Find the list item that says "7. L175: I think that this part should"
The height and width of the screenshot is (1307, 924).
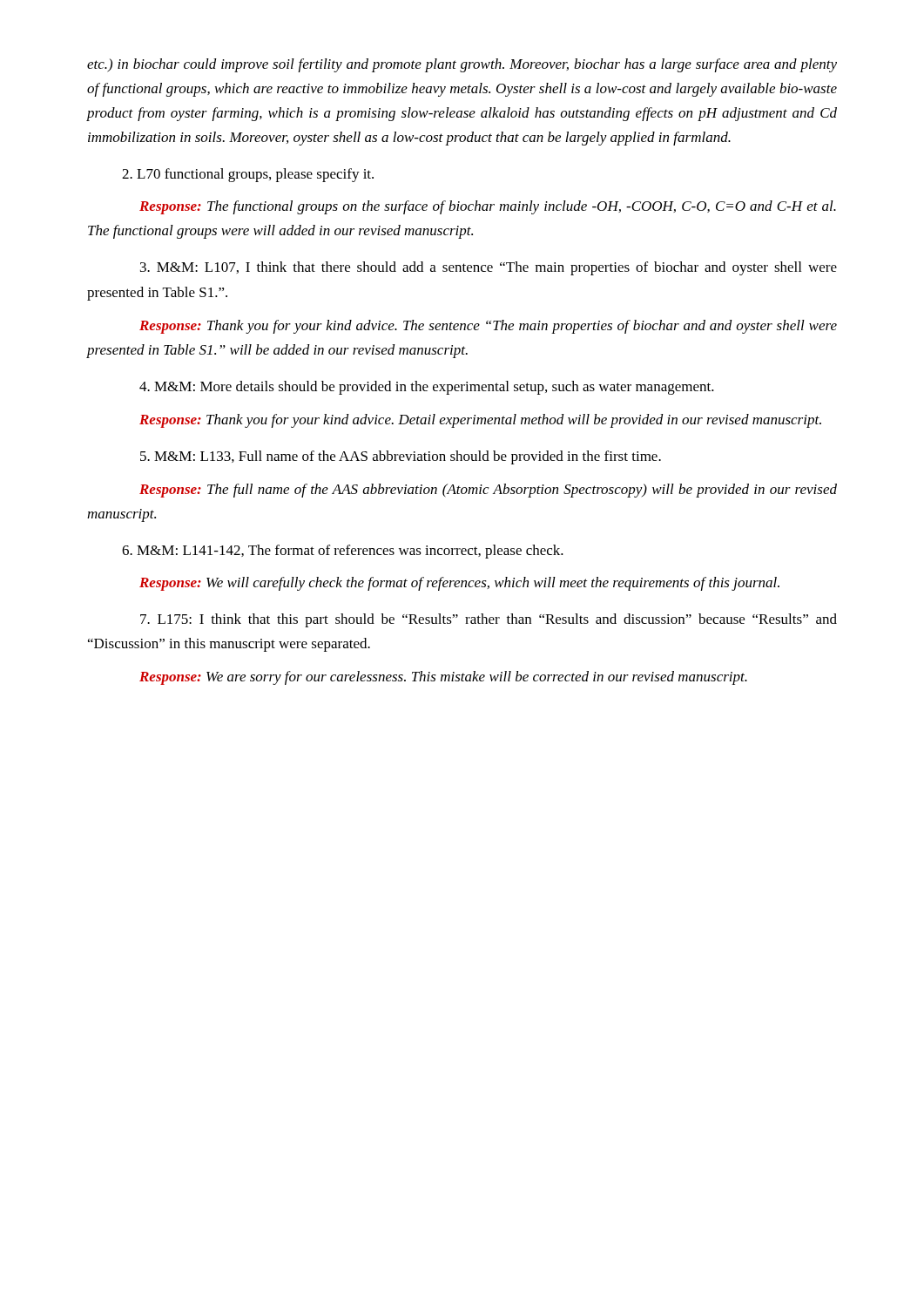click(x=462, y=631)
